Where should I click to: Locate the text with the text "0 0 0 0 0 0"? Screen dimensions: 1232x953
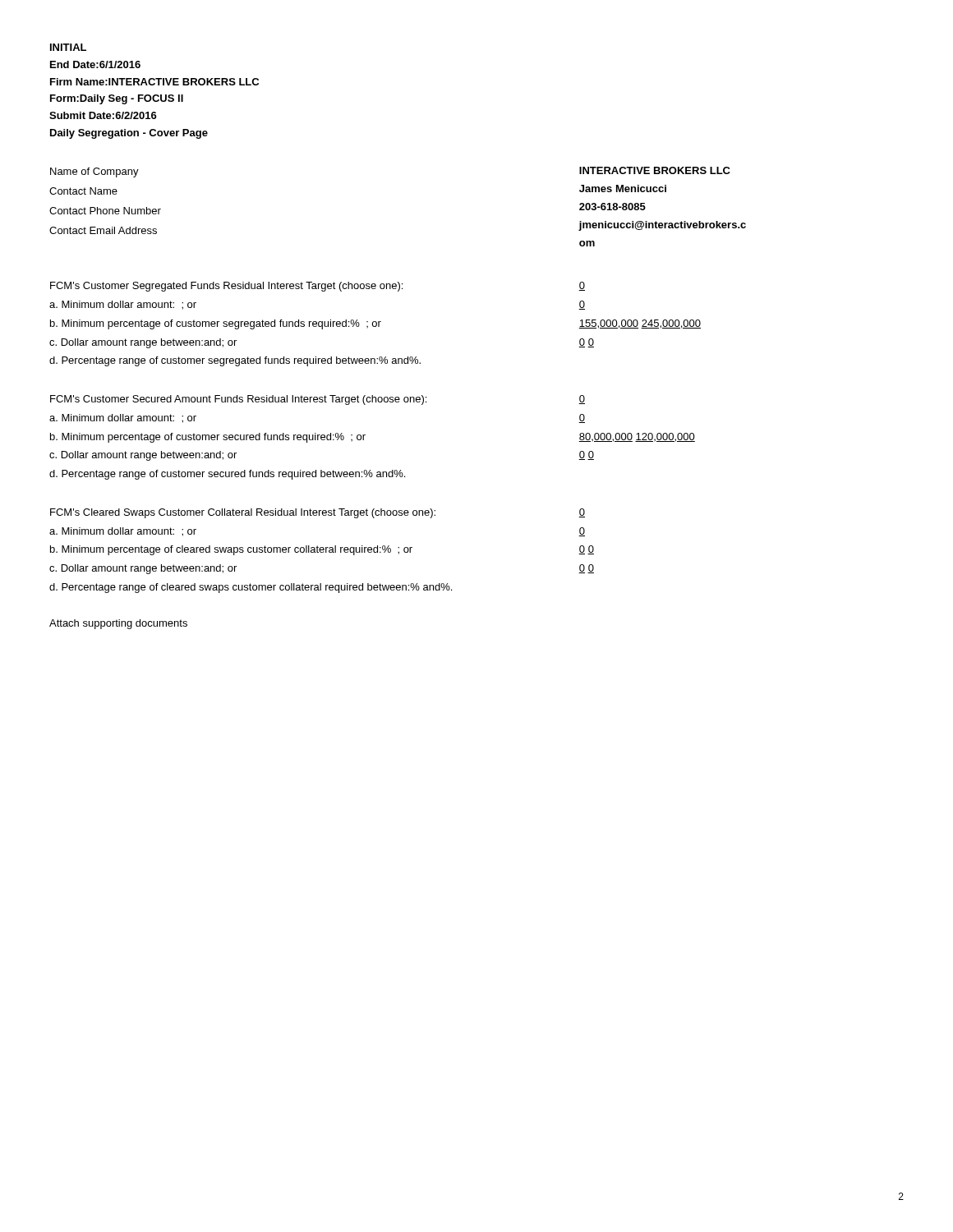click(582, 513)
